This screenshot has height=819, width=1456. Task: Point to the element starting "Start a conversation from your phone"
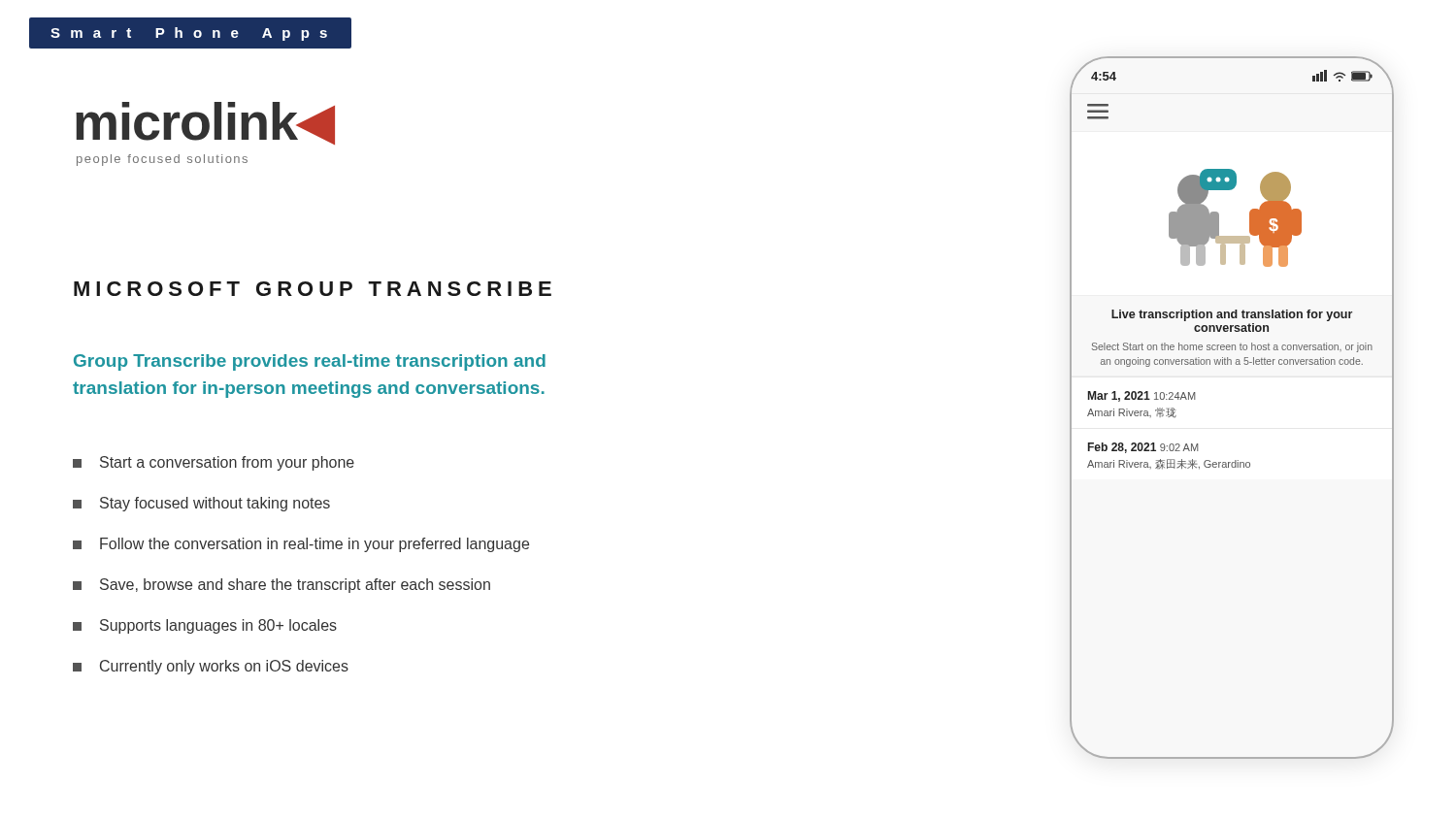[x=214, y=463]
